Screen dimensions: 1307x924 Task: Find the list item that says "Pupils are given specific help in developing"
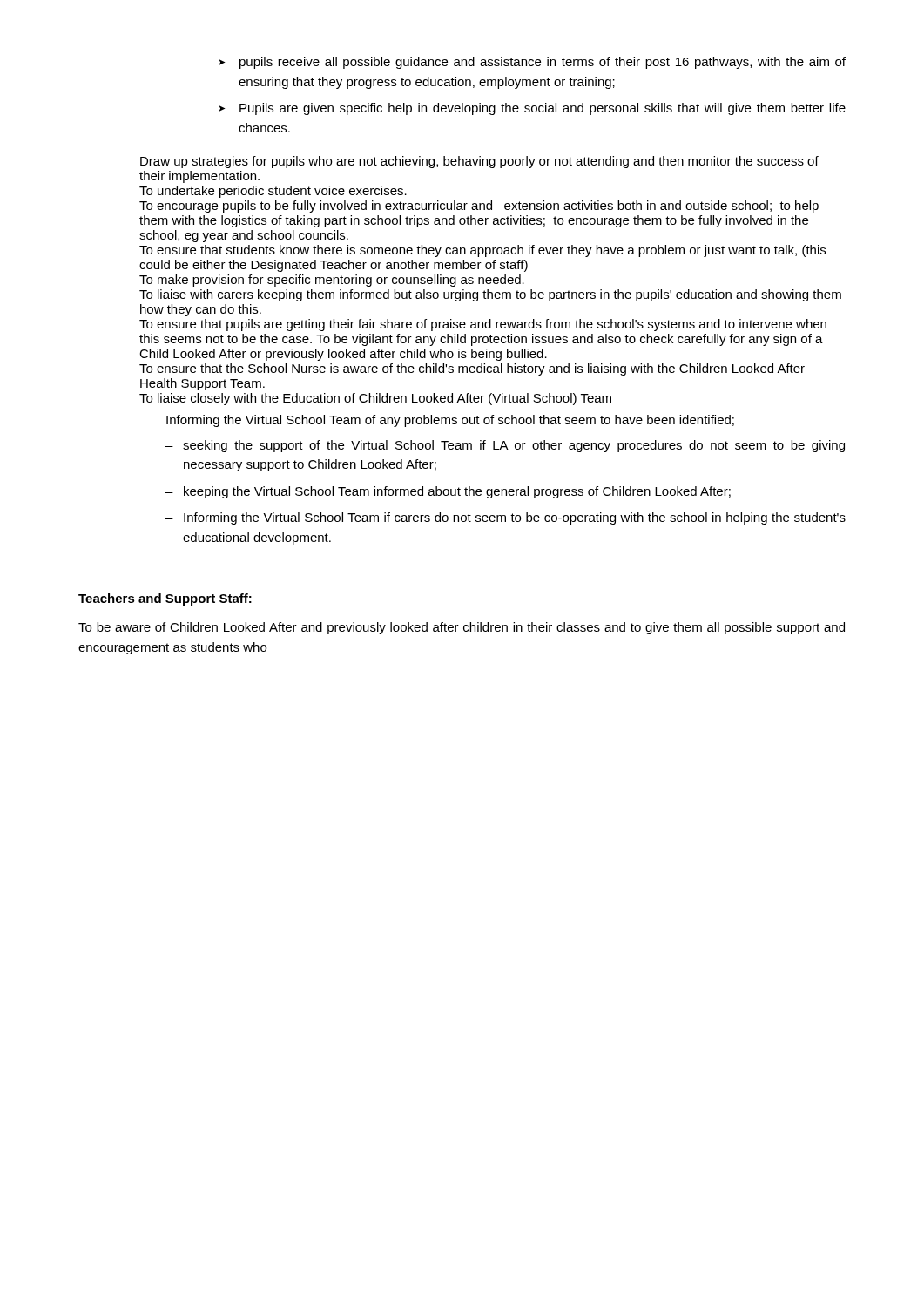coord(532,118)
